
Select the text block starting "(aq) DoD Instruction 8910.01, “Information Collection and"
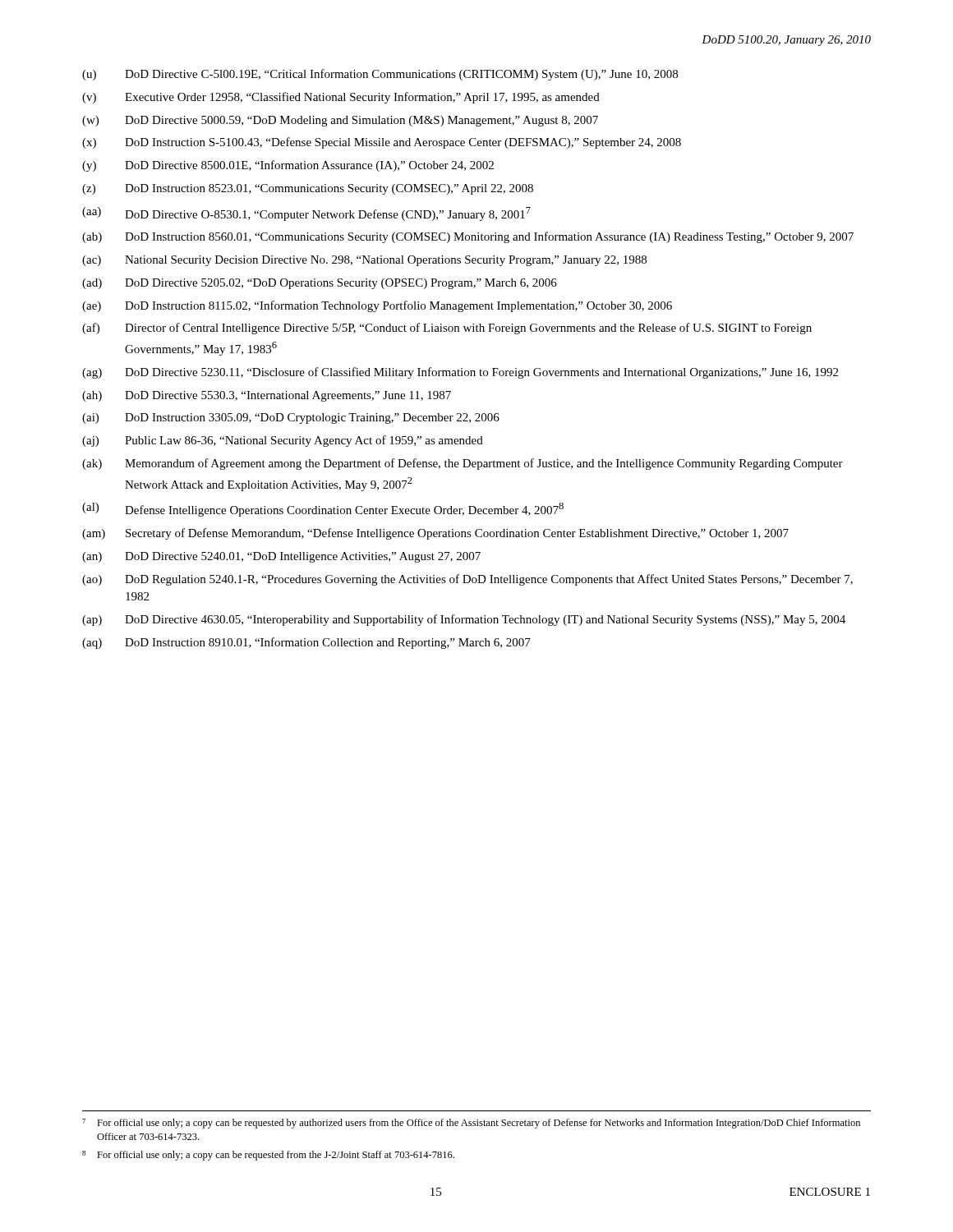tap(476, 643)
